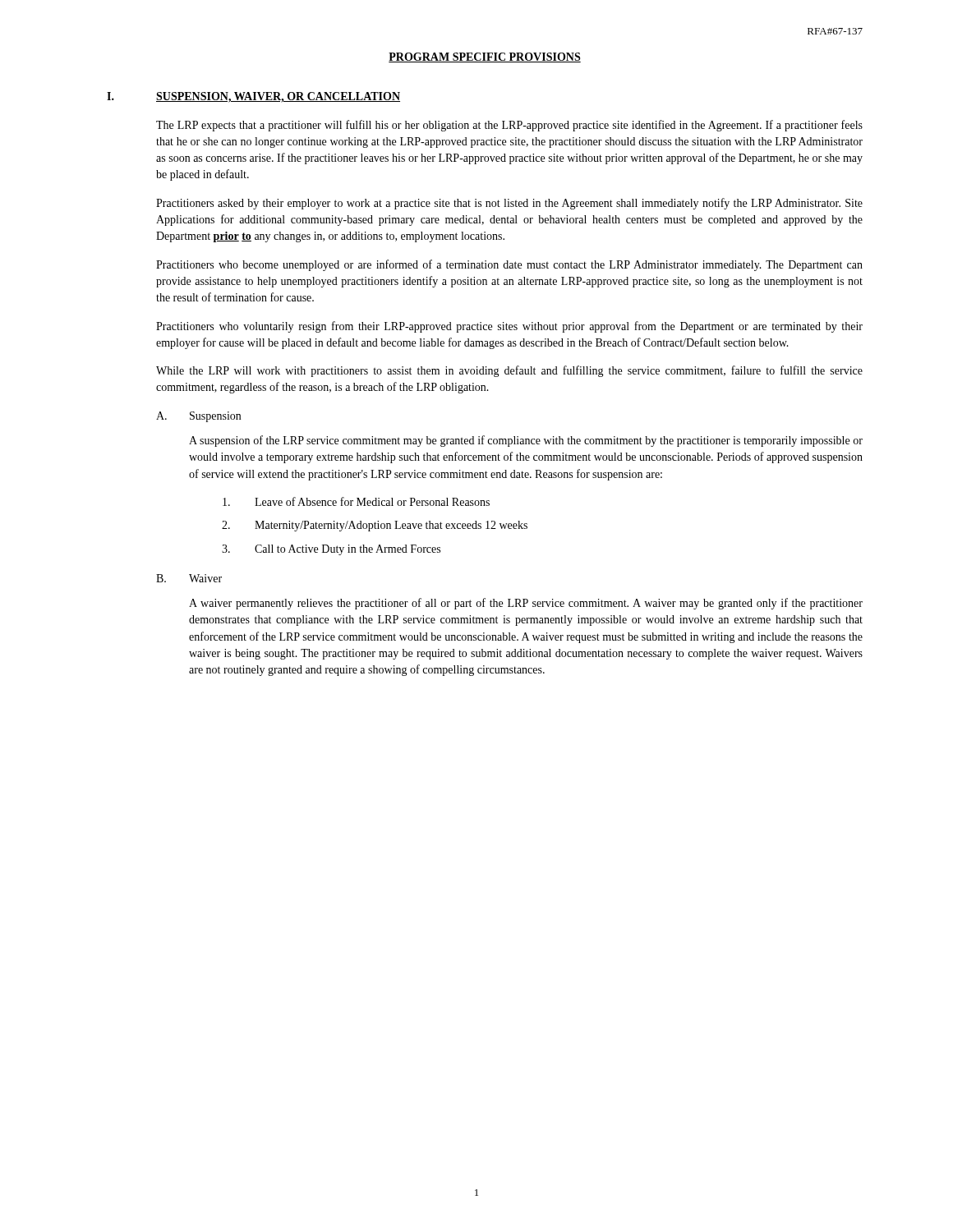Image resolution: width=953 pixels, height=1232 pixels.
Task: Select the text starting "2. Maternity/Paternity/Adoption Leave"
Action: tap(375, 526)
